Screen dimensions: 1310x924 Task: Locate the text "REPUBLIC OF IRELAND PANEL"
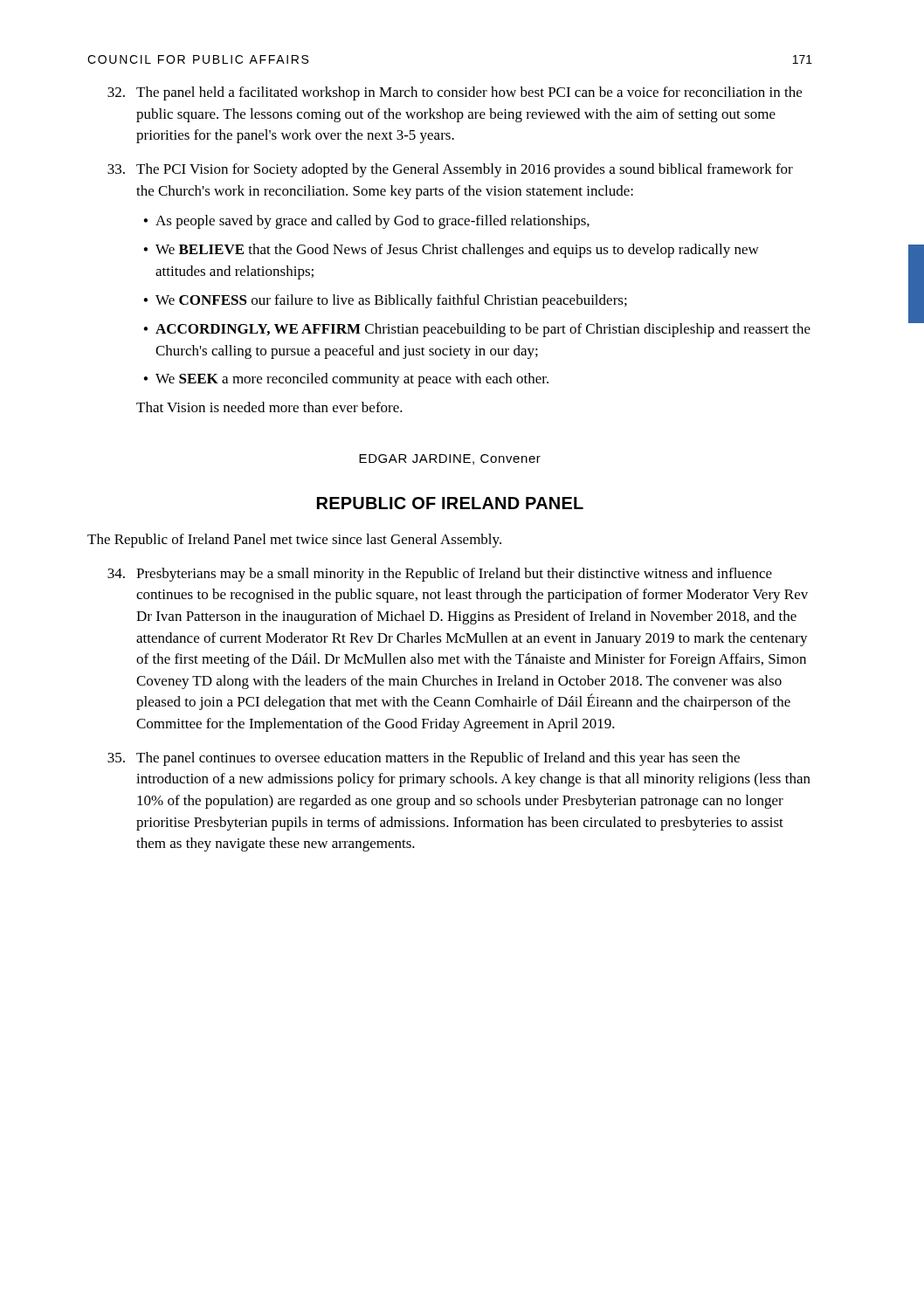450,503
